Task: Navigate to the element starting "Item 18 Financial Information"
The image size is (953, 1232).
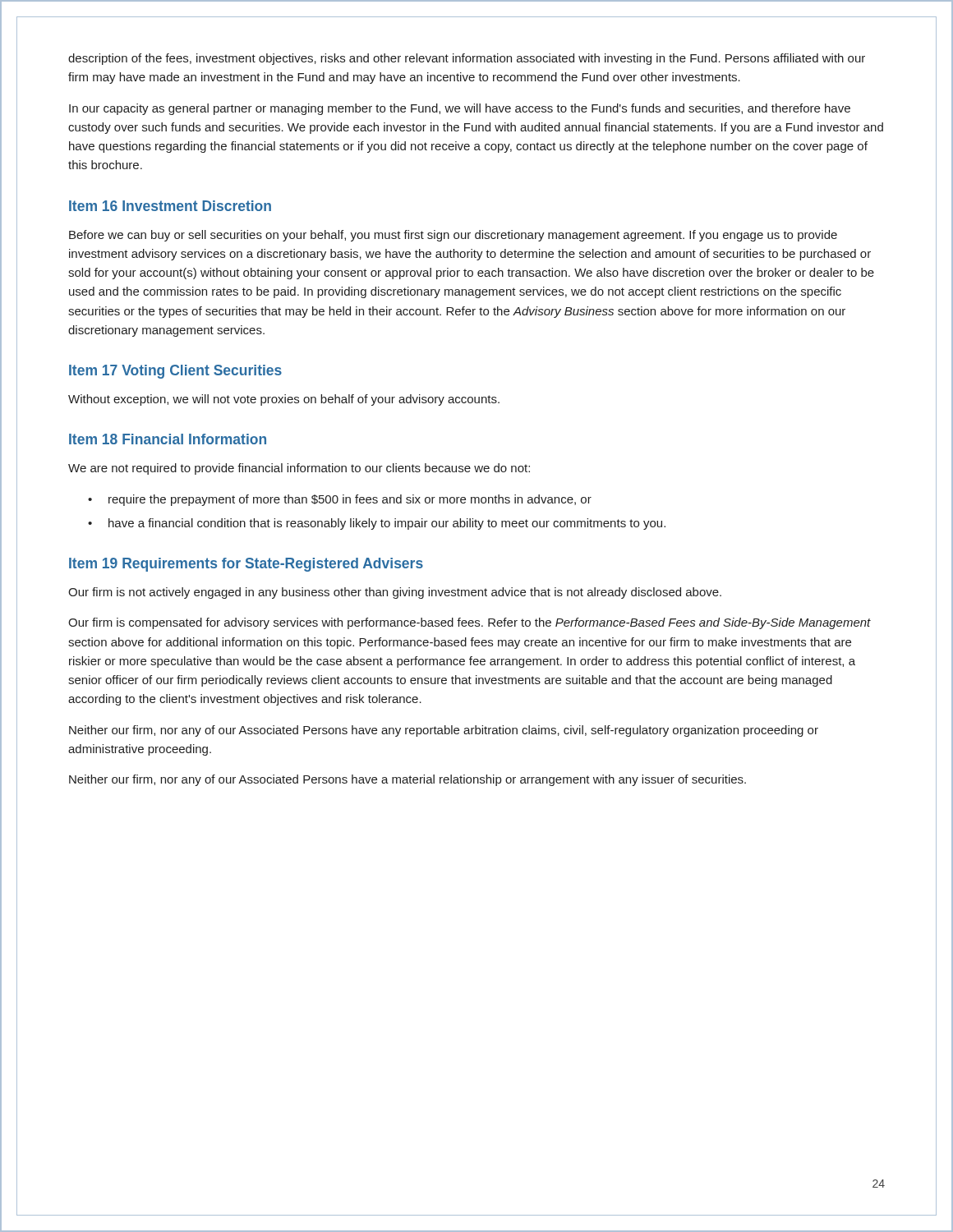Action: (x=168, y=440)
